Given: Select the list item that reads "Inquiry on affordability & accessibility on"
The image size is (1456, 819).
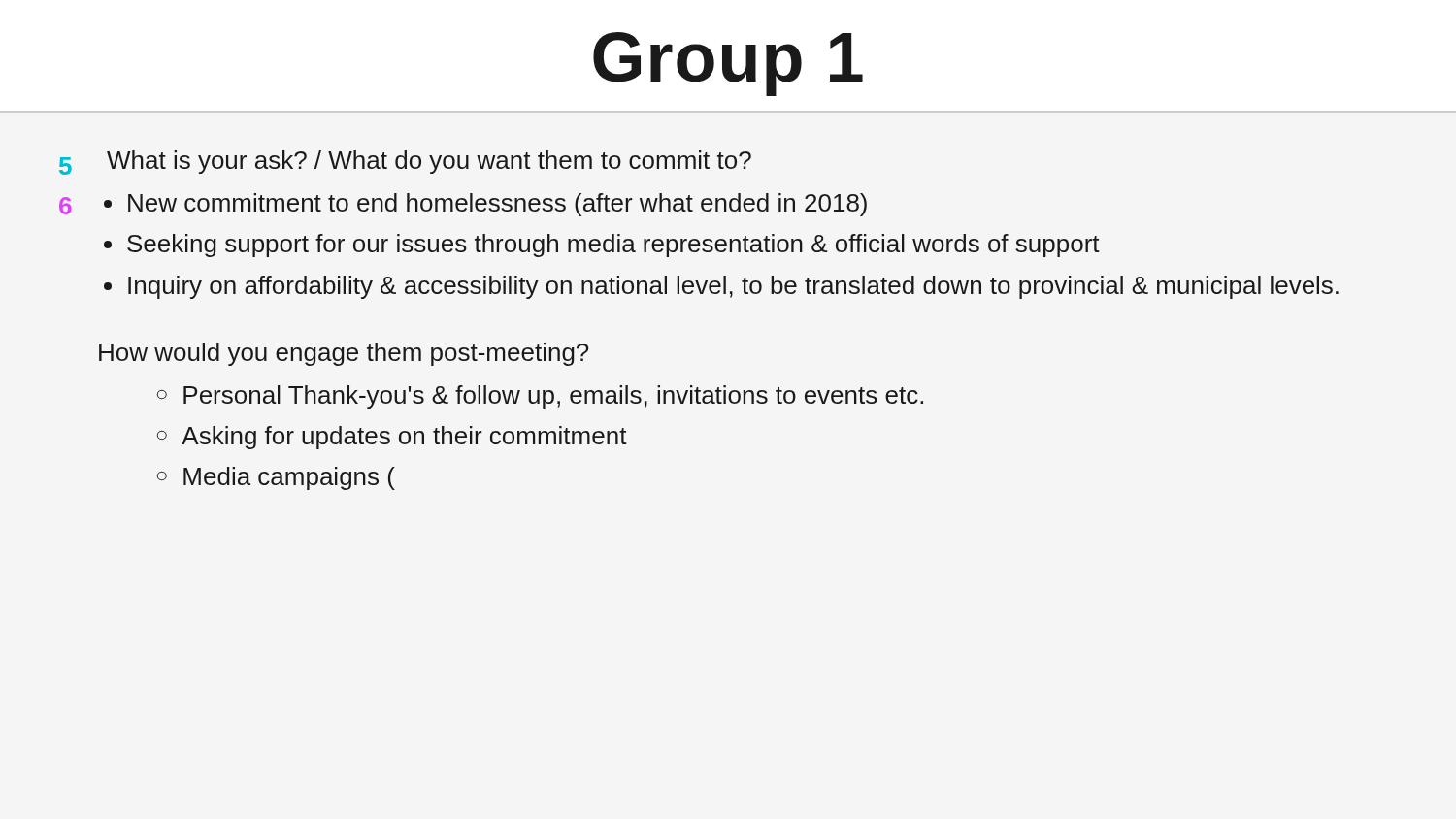Looking at the screenshot, I should tap(752, 285).
